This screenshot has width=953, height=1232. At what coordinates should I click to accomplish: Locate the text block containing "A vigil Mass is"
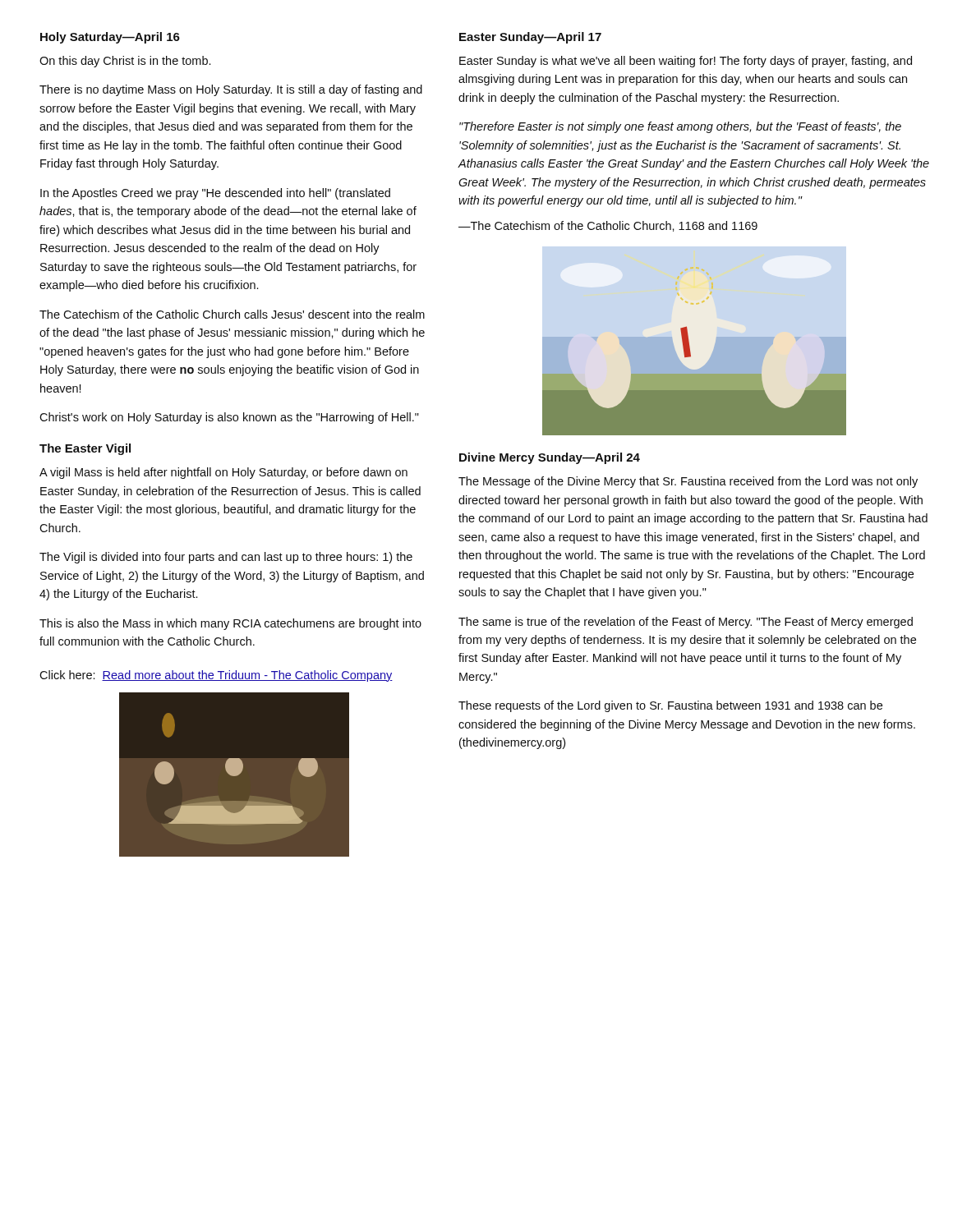230,500
